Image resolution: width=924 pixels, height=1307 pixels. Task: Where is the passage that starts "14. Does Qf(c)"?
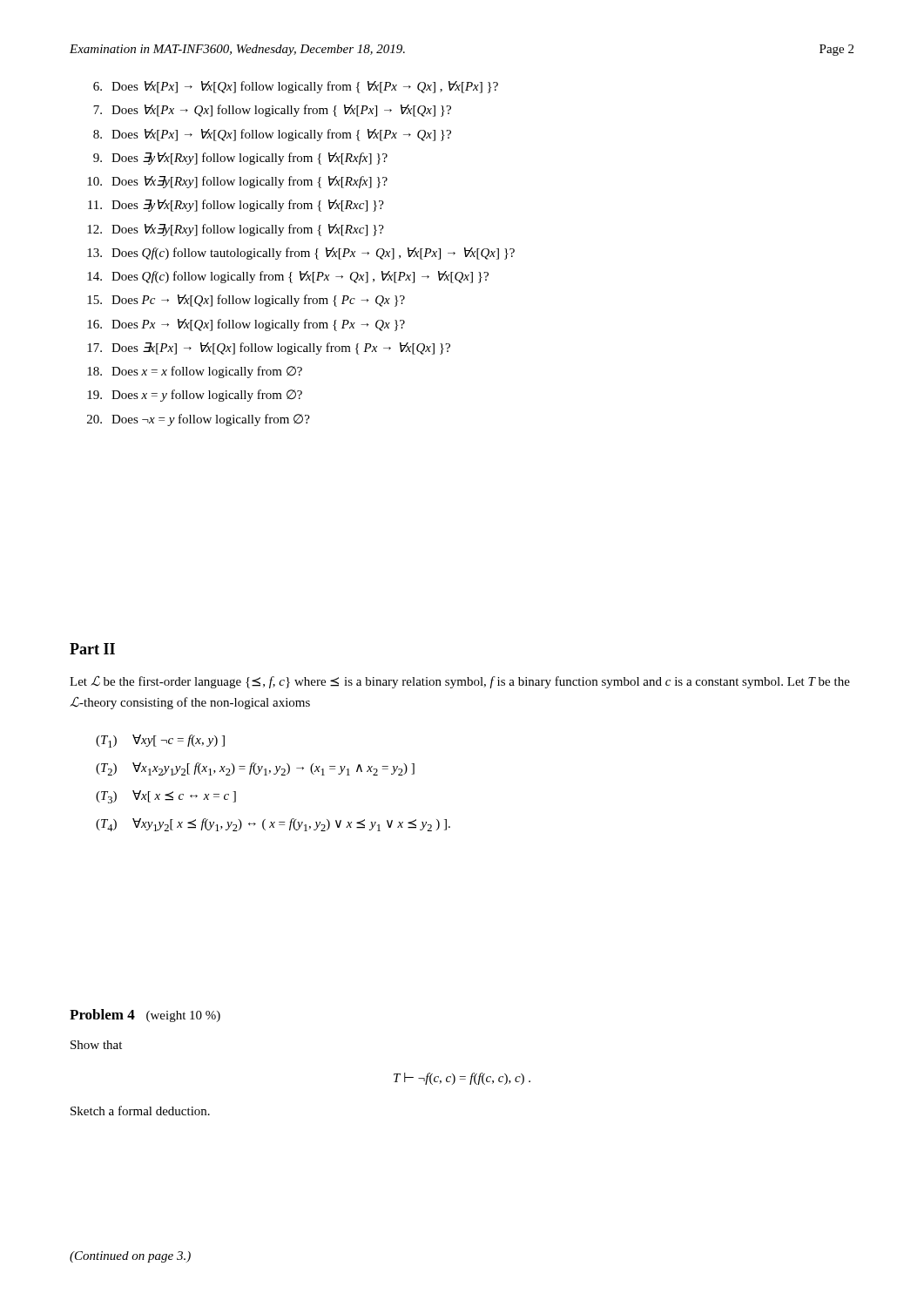(462, 277)
